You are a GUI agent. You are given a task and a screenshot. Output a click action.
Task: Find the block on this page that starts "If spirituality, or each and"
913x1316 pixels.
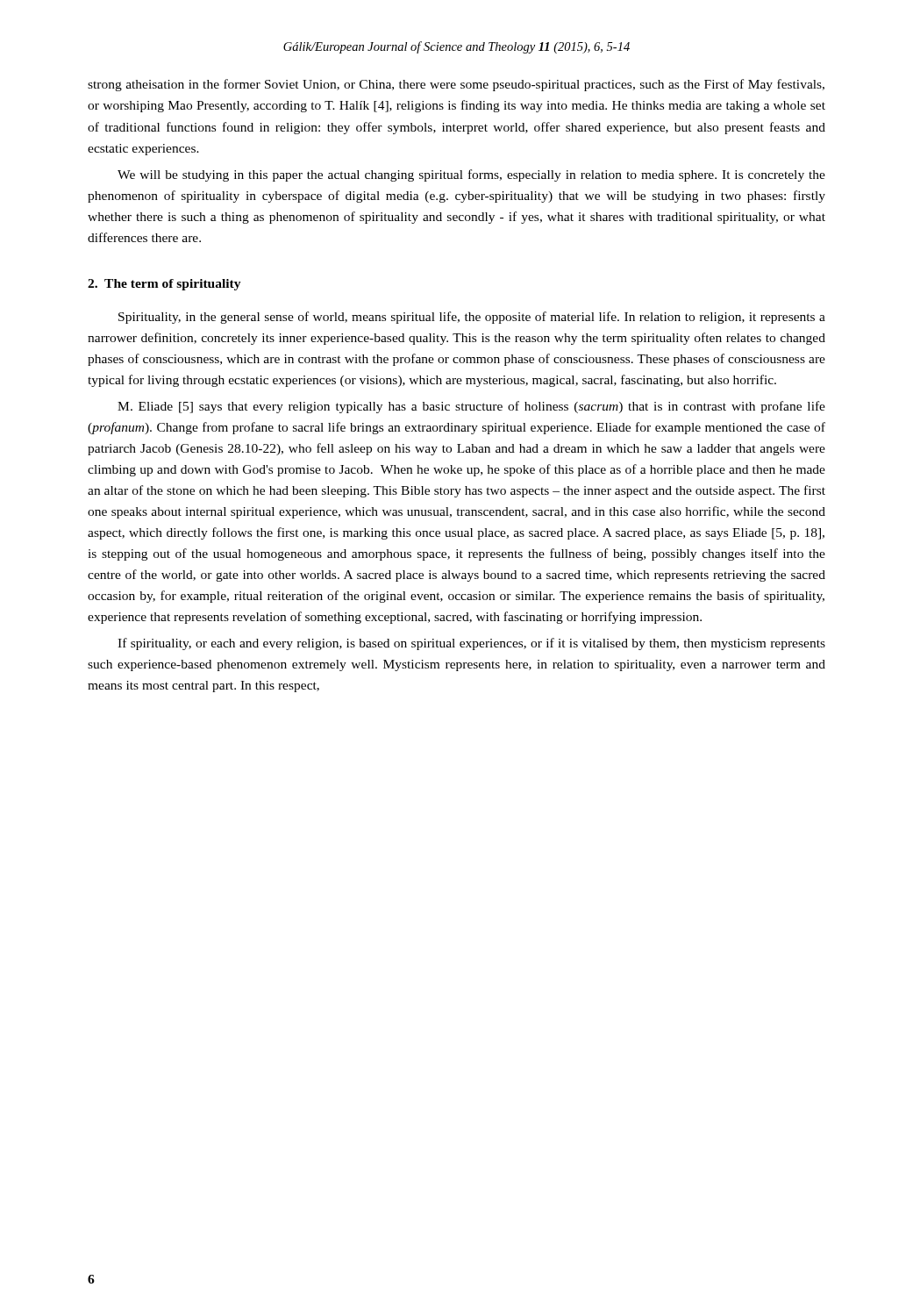tap(456, 664)
